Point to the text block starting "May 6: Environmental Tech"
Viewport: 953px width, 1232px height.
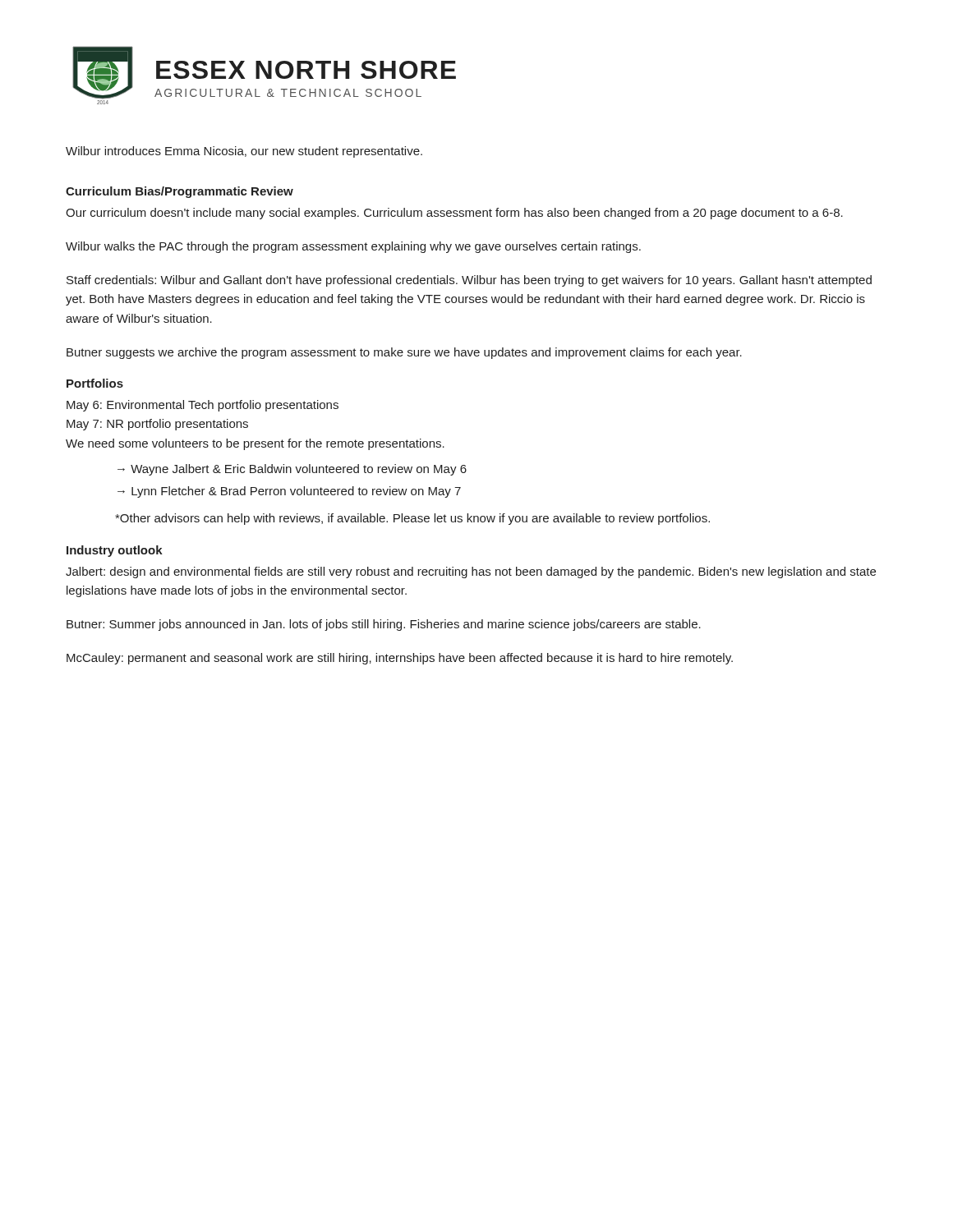[x=255, y=424]
